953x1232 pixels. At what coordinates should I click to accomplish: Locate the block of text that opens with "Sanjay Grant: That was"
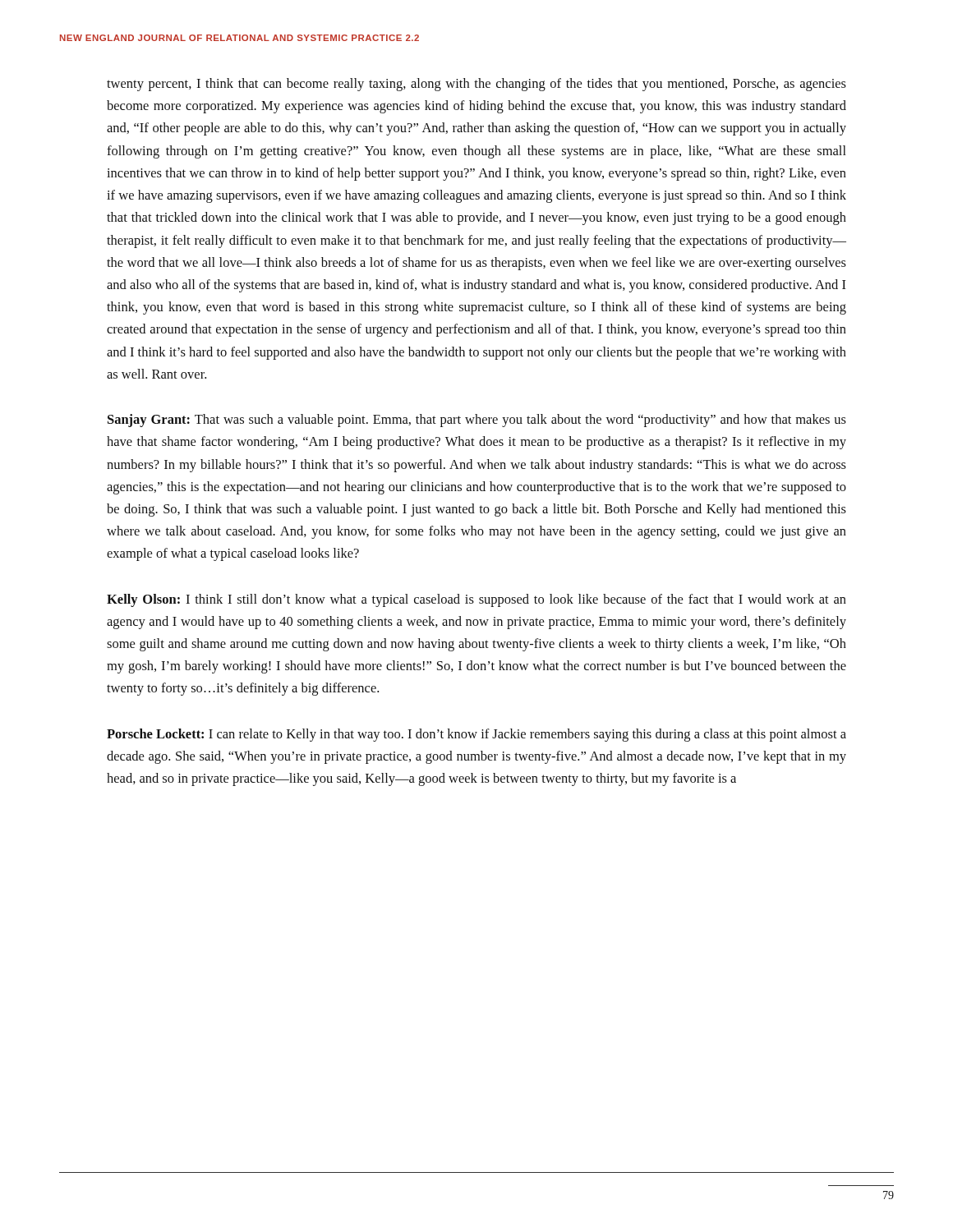click(476, 486)
